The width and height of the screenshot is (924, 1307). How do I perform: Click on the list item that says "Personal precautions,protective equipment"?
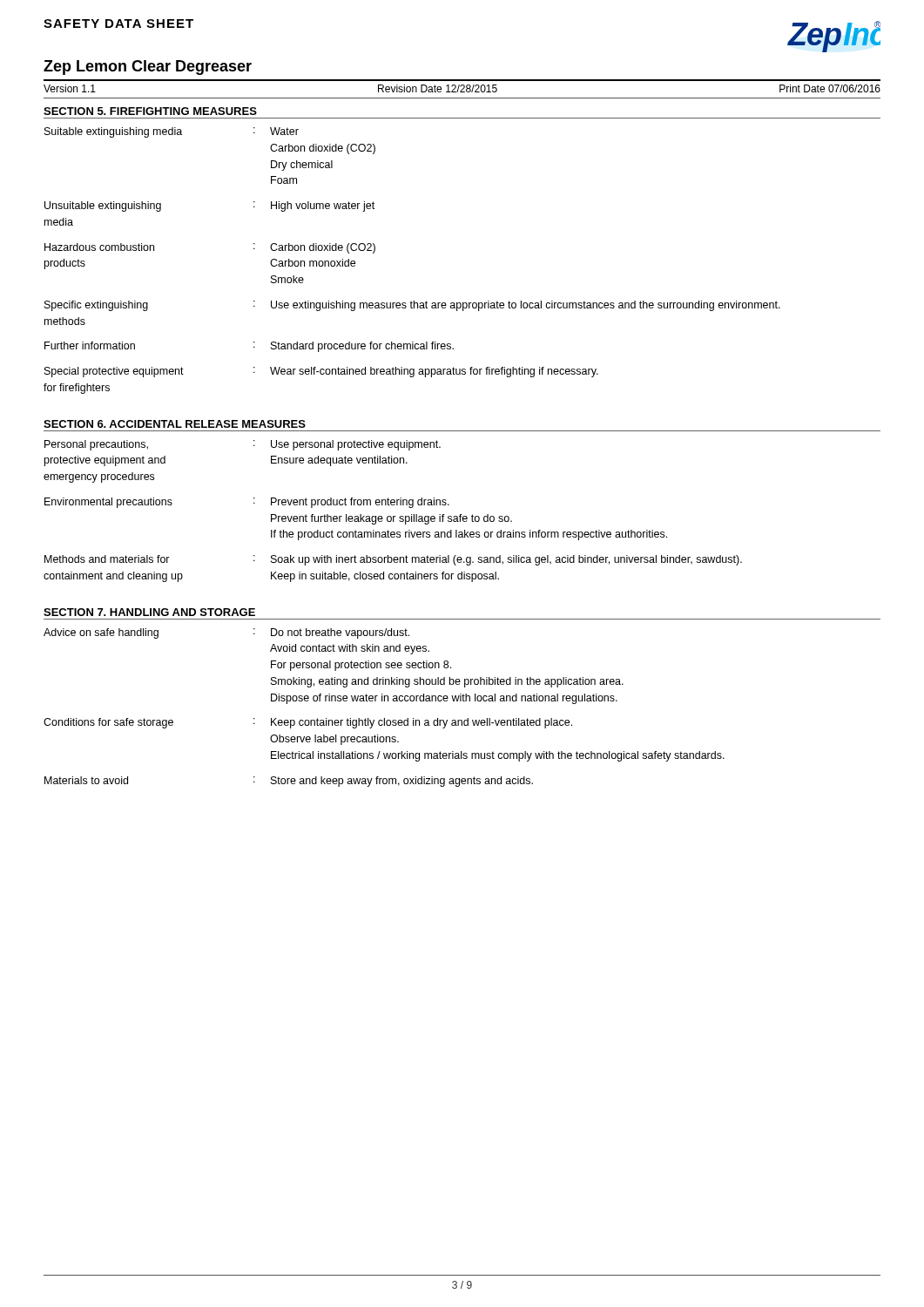[x=91, y=445]
